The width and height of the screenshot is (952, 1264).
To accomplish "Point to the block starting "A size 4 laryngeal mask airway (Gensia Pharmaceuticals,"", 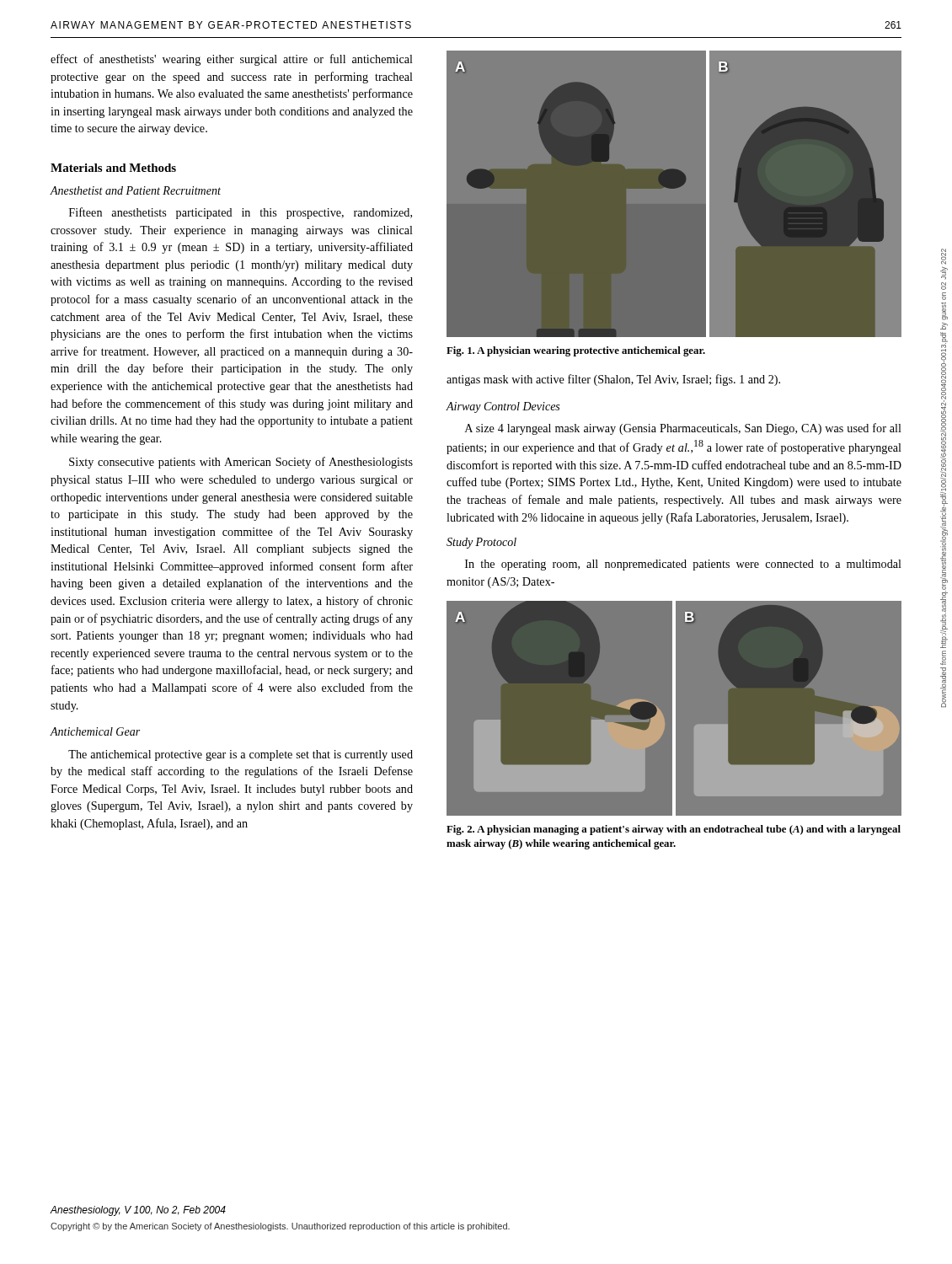I will 674,473.
